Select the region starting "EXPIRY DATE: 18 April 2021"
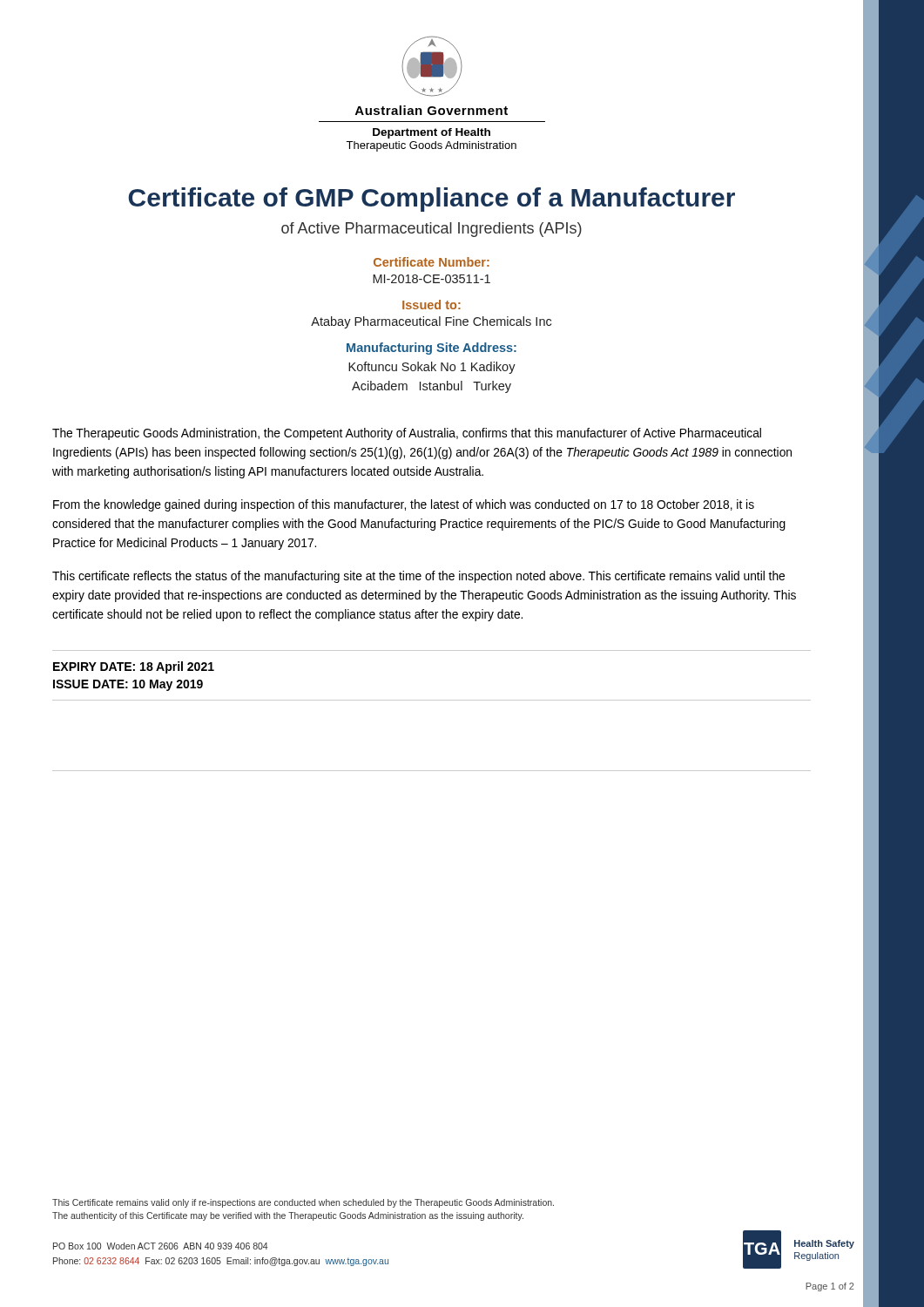 tap(133, 666)
